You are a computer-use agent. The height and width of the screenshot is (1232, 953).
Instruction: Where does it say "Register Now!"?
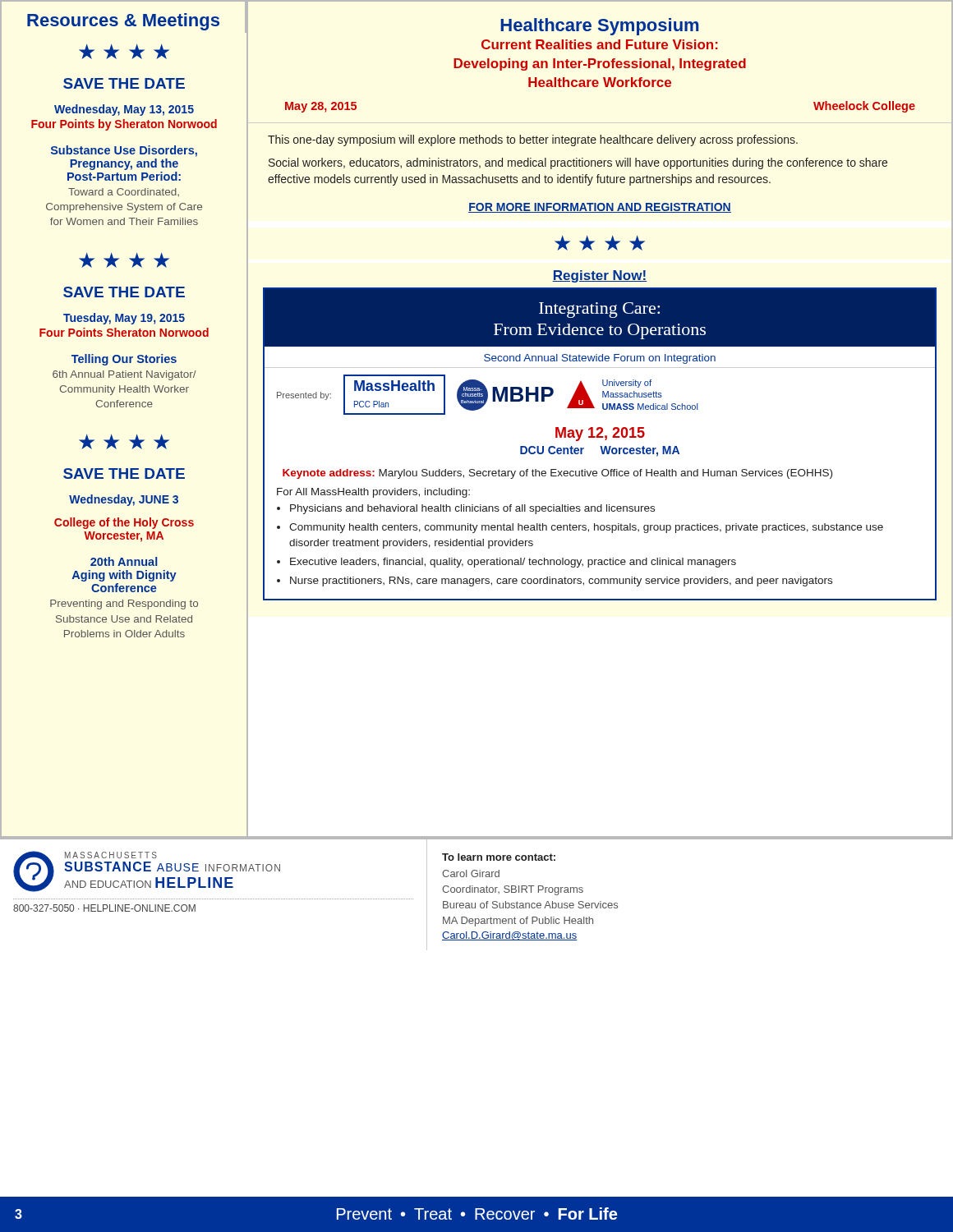(600, 275)
